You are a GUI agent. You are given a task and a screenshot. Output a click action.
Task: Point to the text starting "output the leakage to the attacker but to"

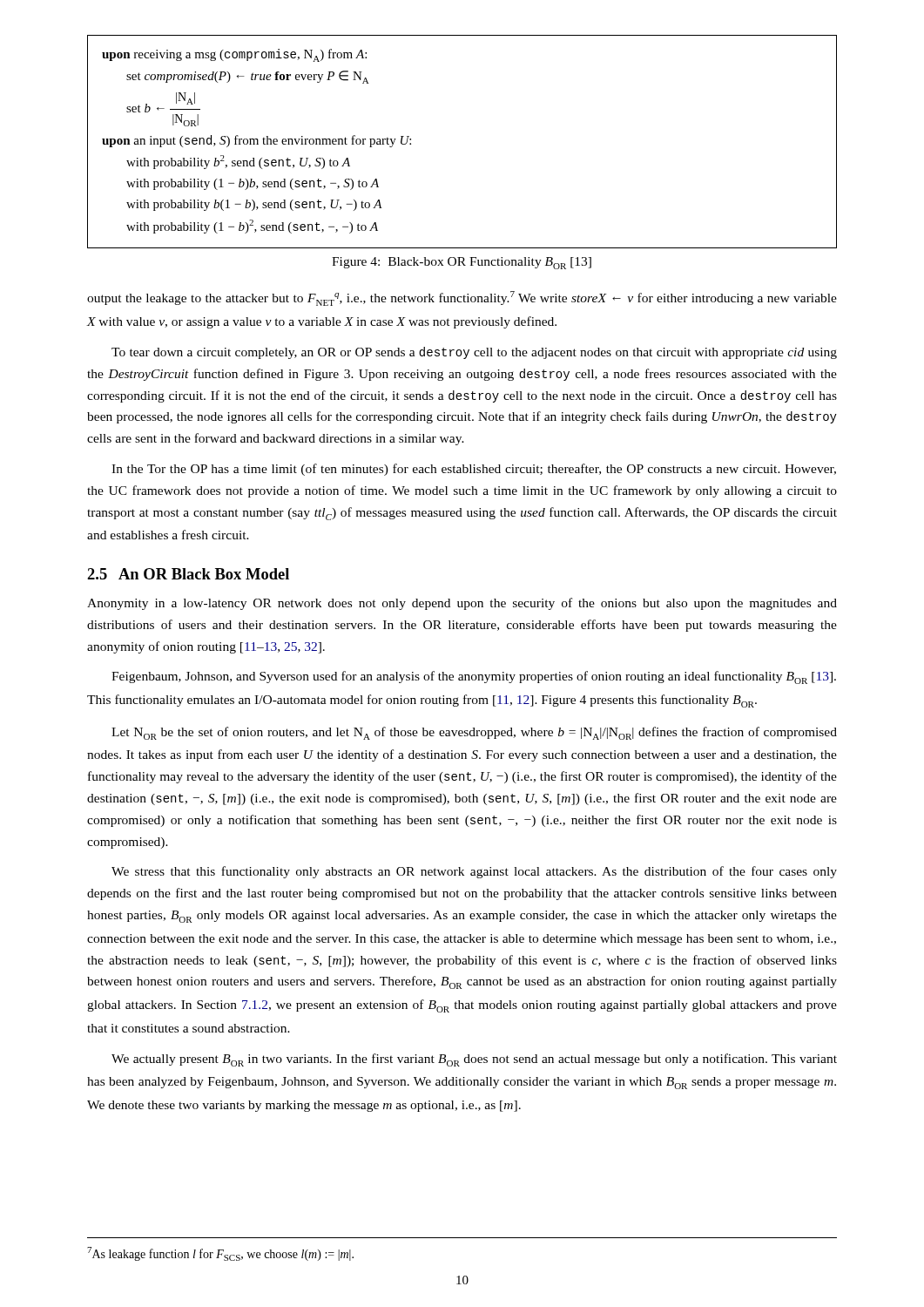pos(462,309)
